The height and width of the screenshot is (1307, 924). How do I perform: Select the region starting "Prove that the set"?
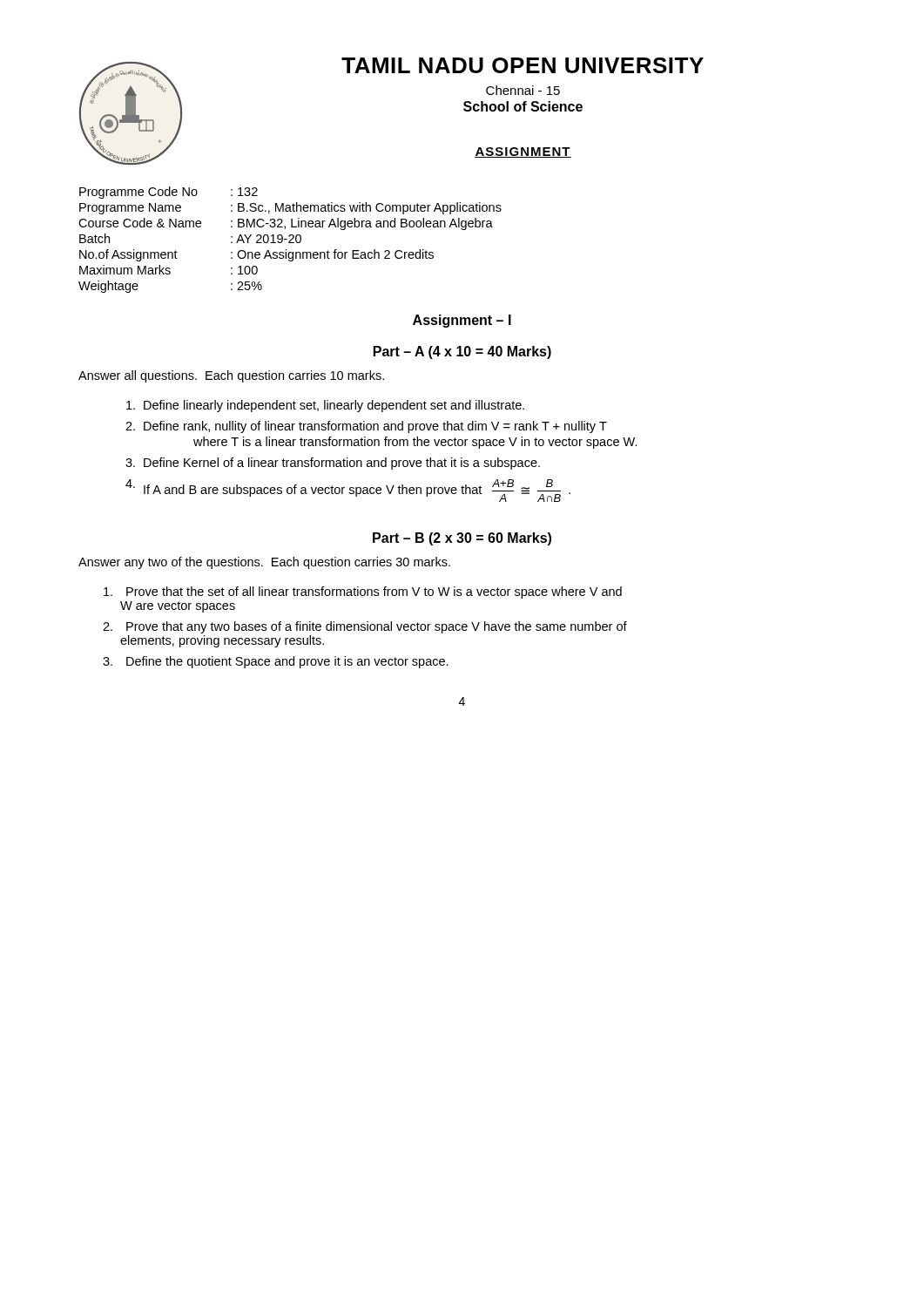[471, 592]
